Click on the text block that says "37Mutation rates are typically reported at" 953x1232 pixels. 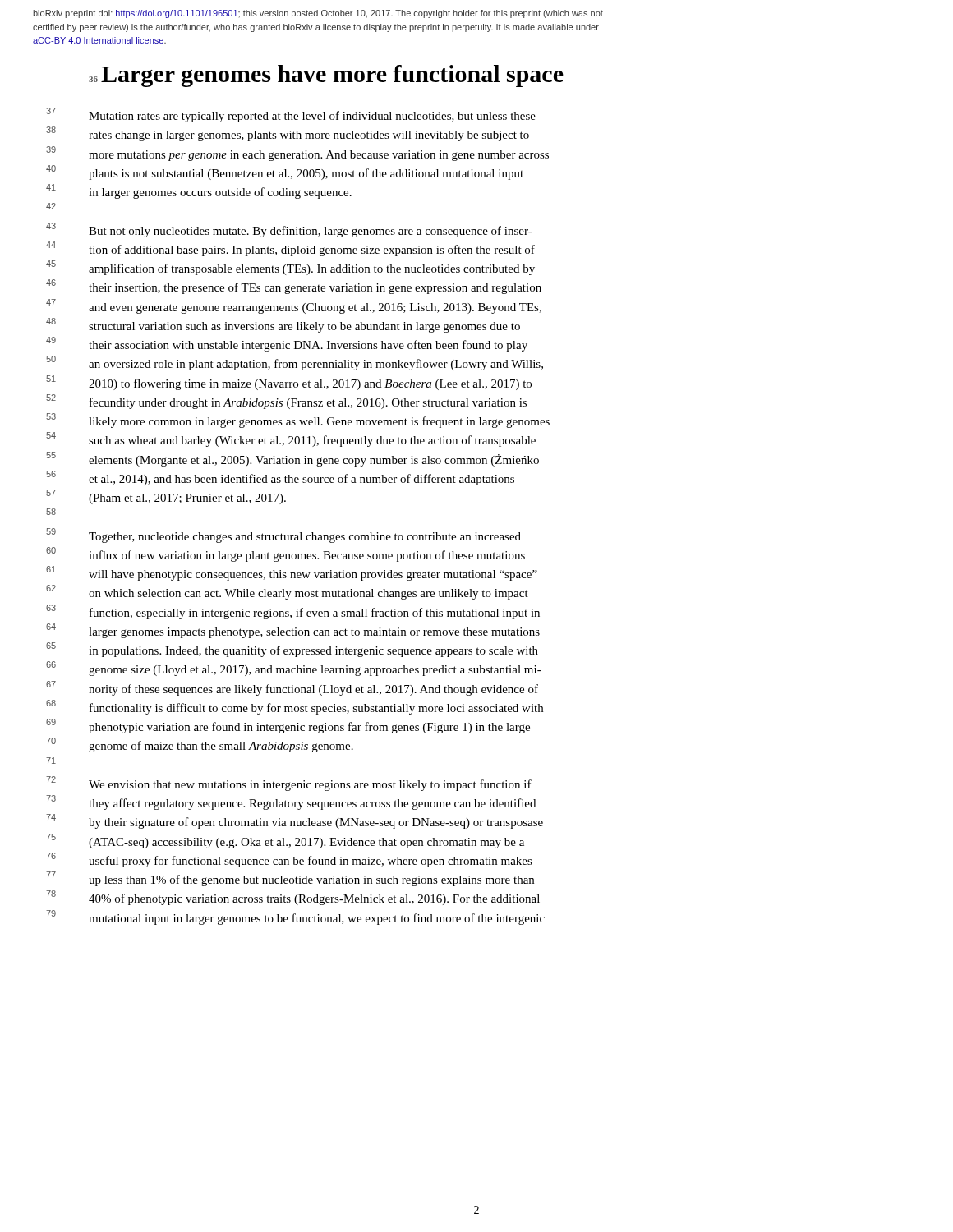click(476, 155)
